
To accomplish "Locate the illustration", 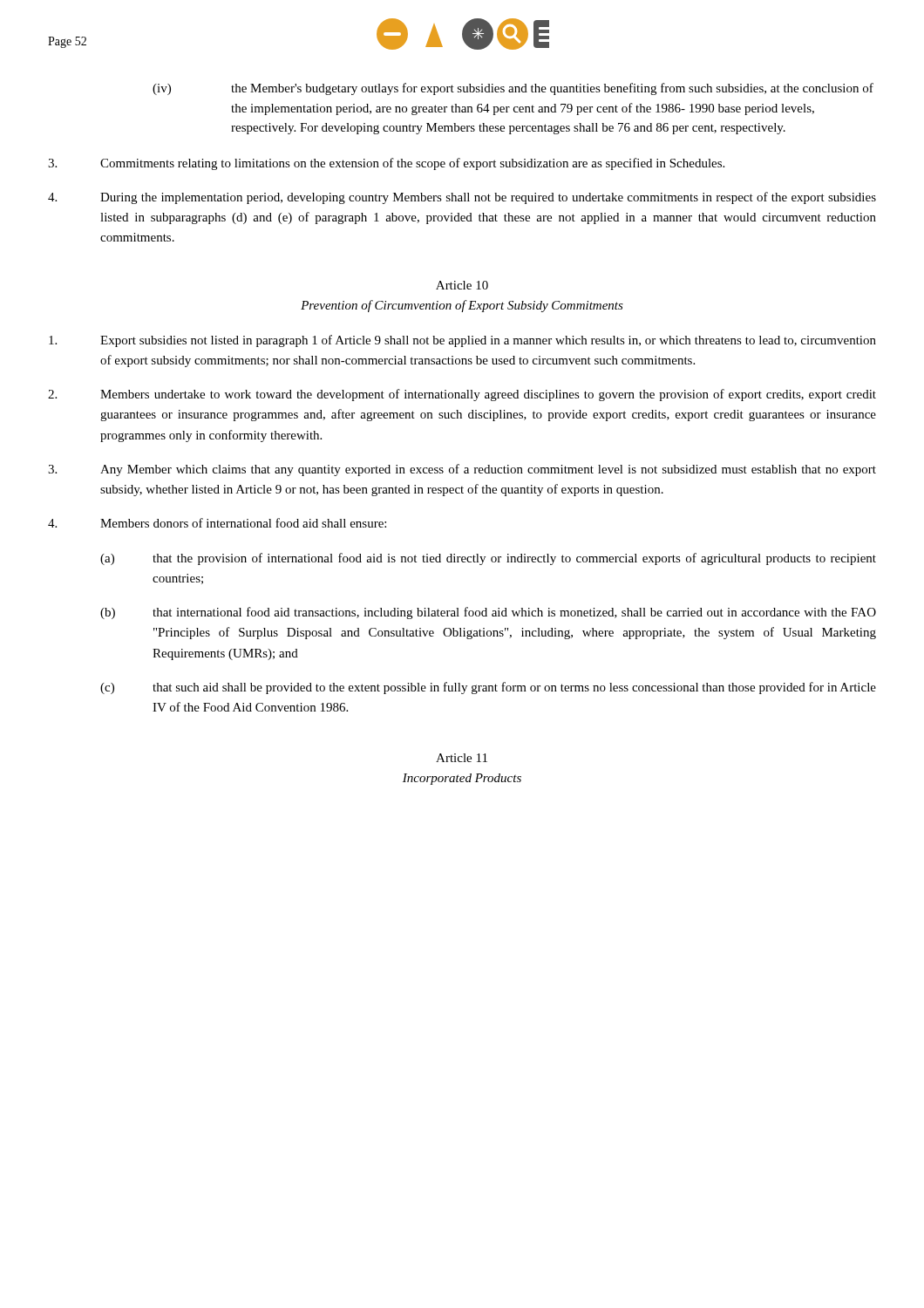I will (x=462, y=36).
